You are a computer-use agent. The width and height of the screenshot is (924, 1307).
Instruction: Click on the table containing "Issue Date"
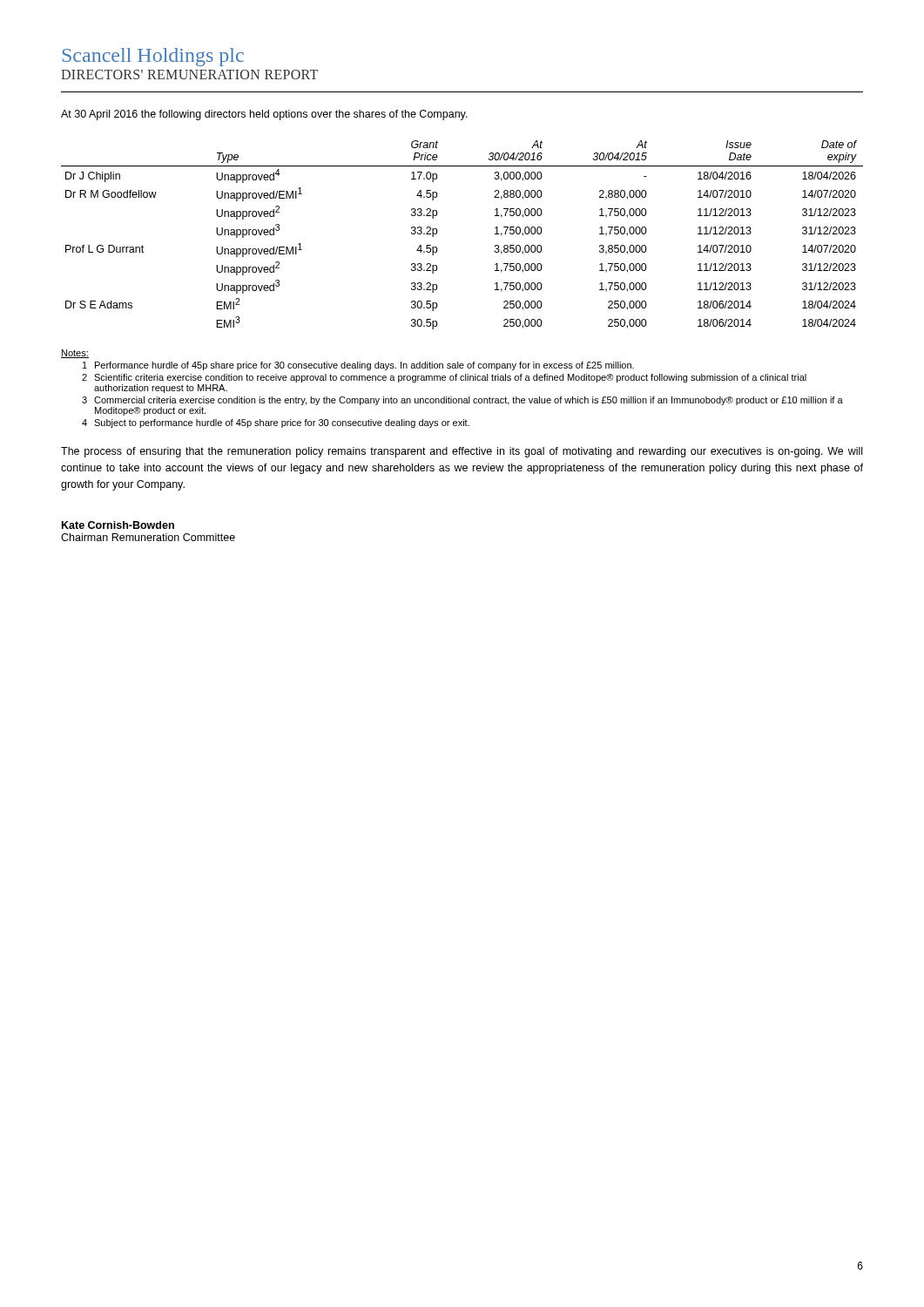pos(462,234)
